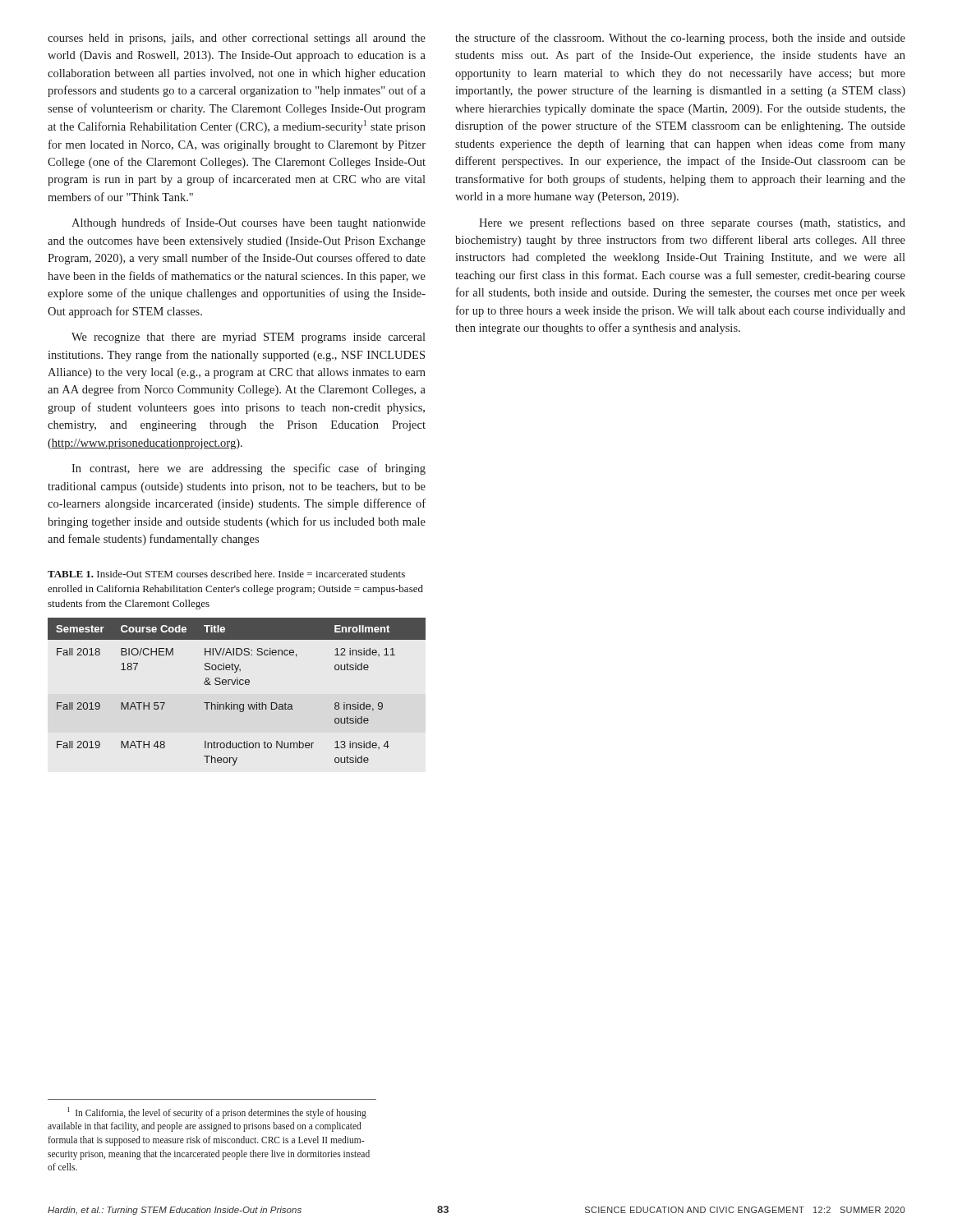Viewport: 953px width, 1232px height.
Task: Click on the element starting "the structure of the classroom."
Action: [680, 118]
